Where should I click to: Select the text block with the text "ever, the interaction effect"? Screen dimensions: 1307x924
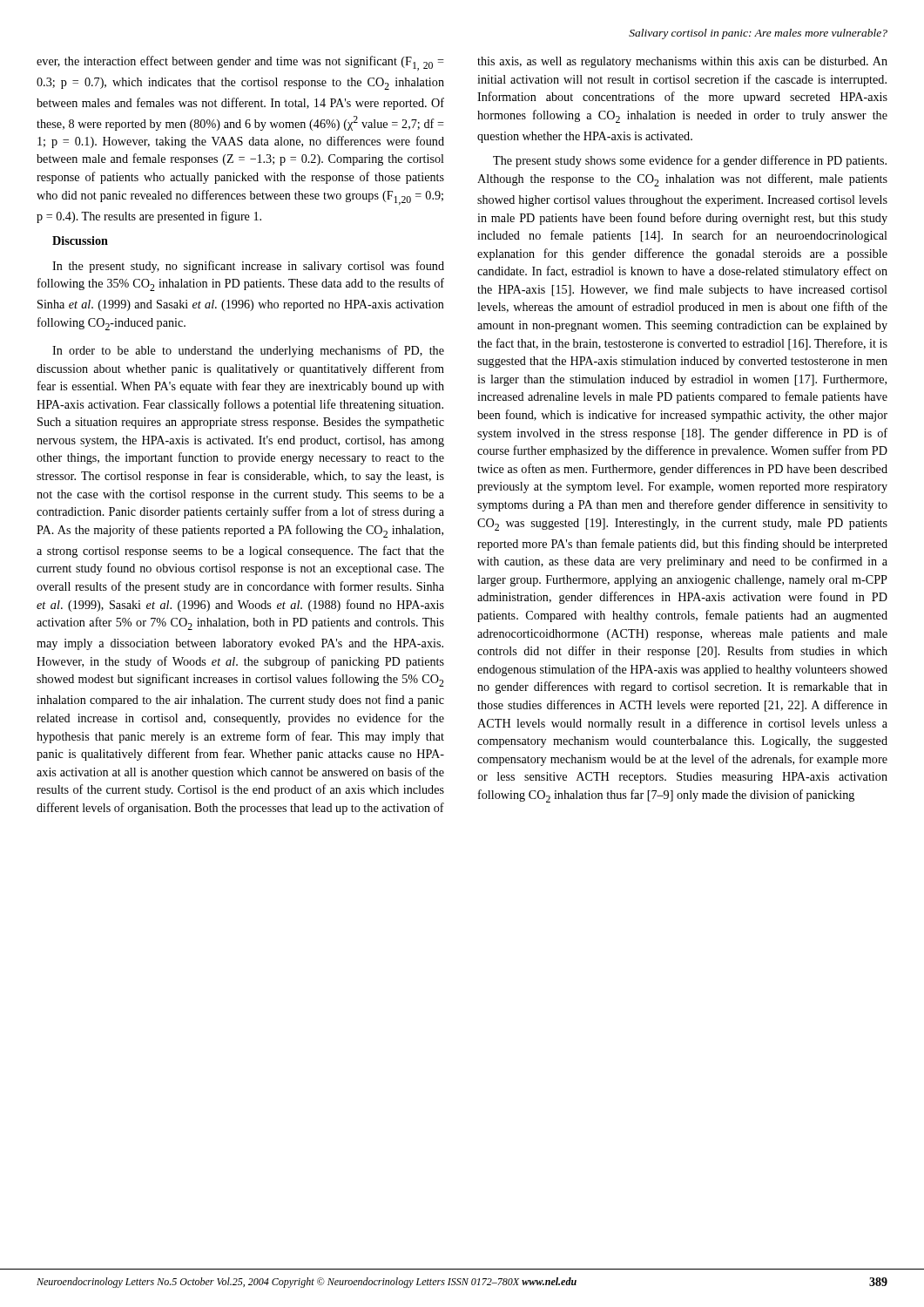pyautogui.click(x=240, y=139)
